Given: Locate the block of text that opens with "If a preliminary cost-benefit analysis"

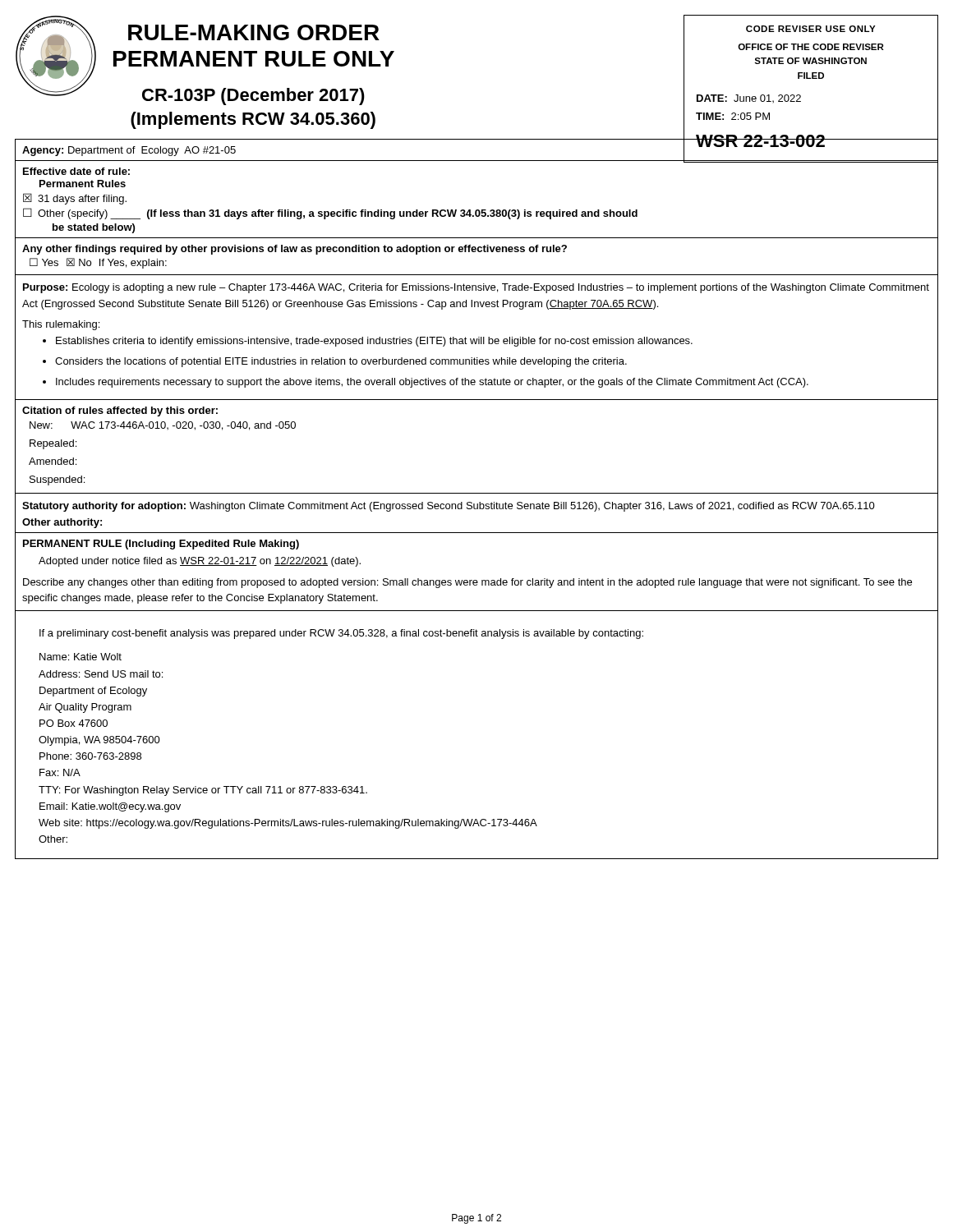Looking at the screenshot, I should (341, 634).
